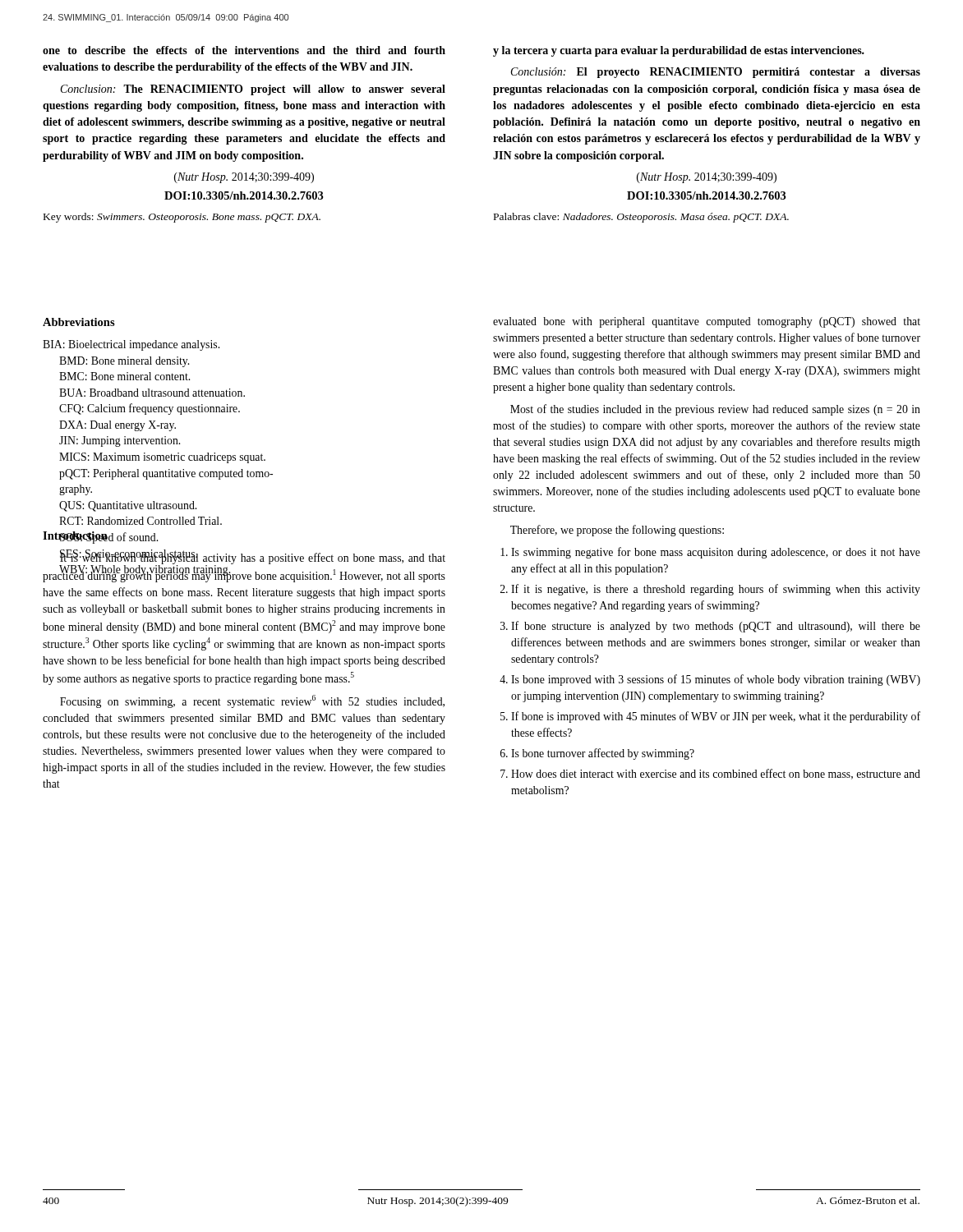Locate the text "QUS: Quantitative ultrasound."

tap(128, 505)
